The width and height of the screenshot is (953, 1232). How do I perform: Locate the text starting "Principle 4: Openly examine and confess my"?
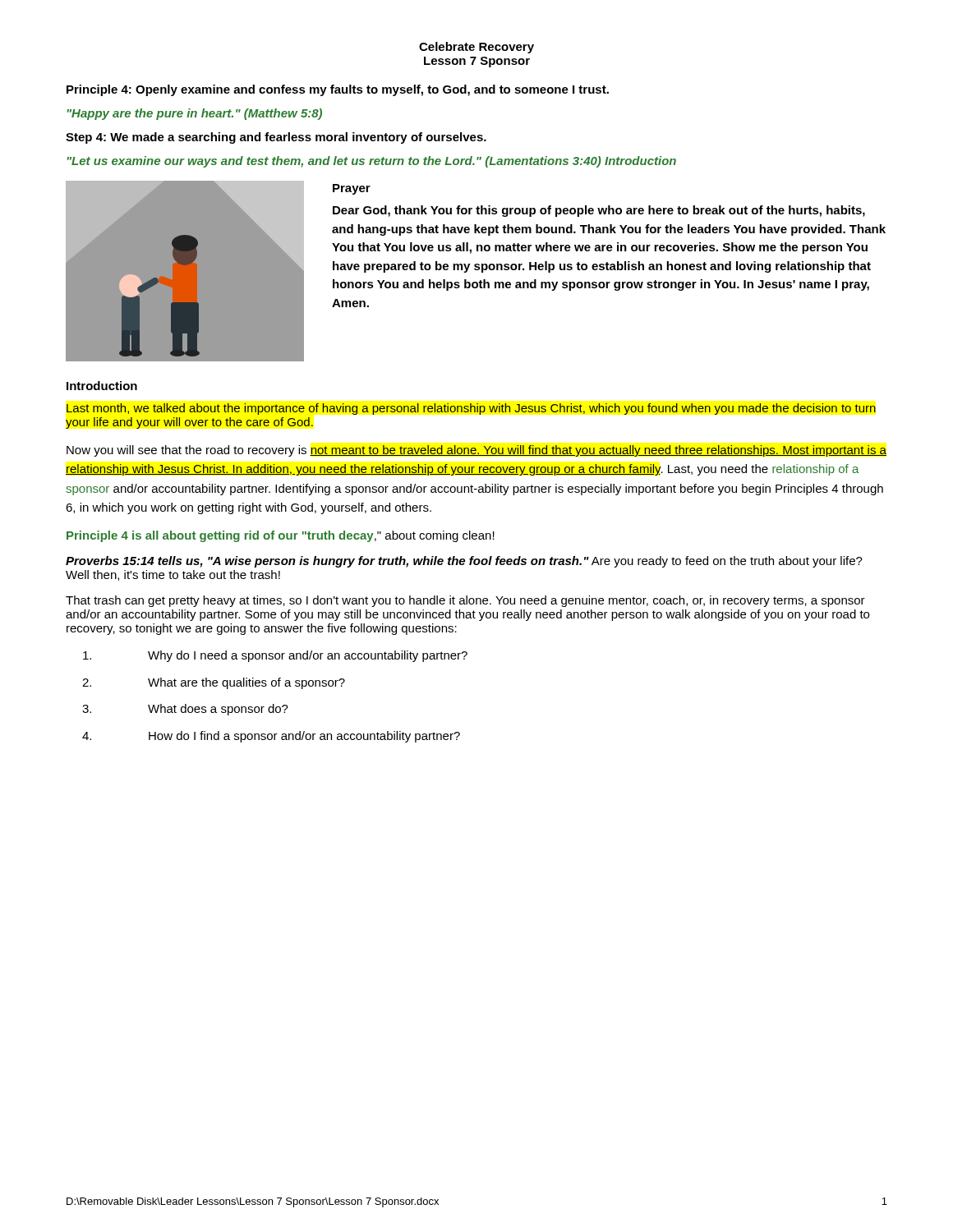point(338,89)
